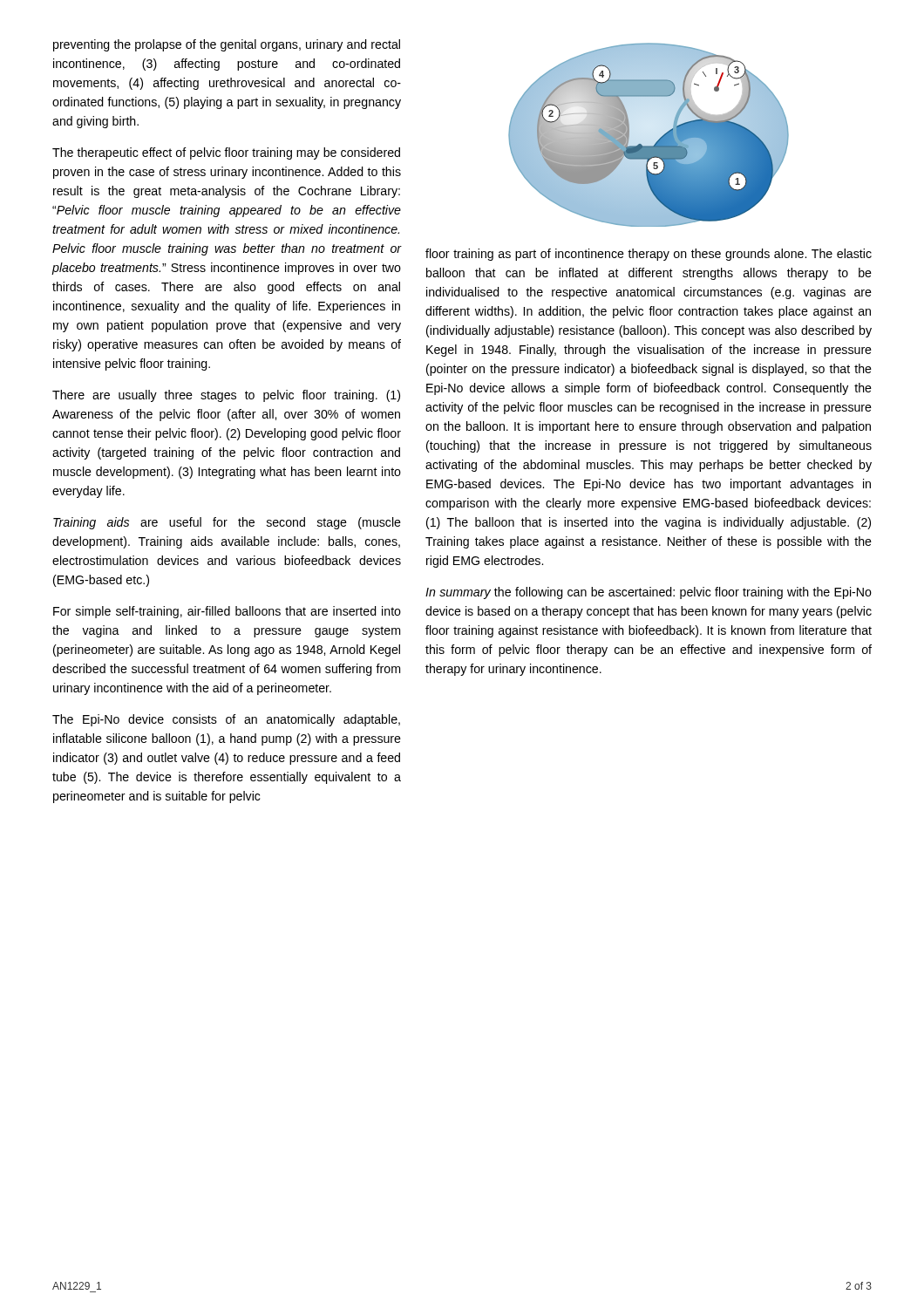Point to the block beginning "For simple self-training, air-filled balloons"

click(227, 650)
